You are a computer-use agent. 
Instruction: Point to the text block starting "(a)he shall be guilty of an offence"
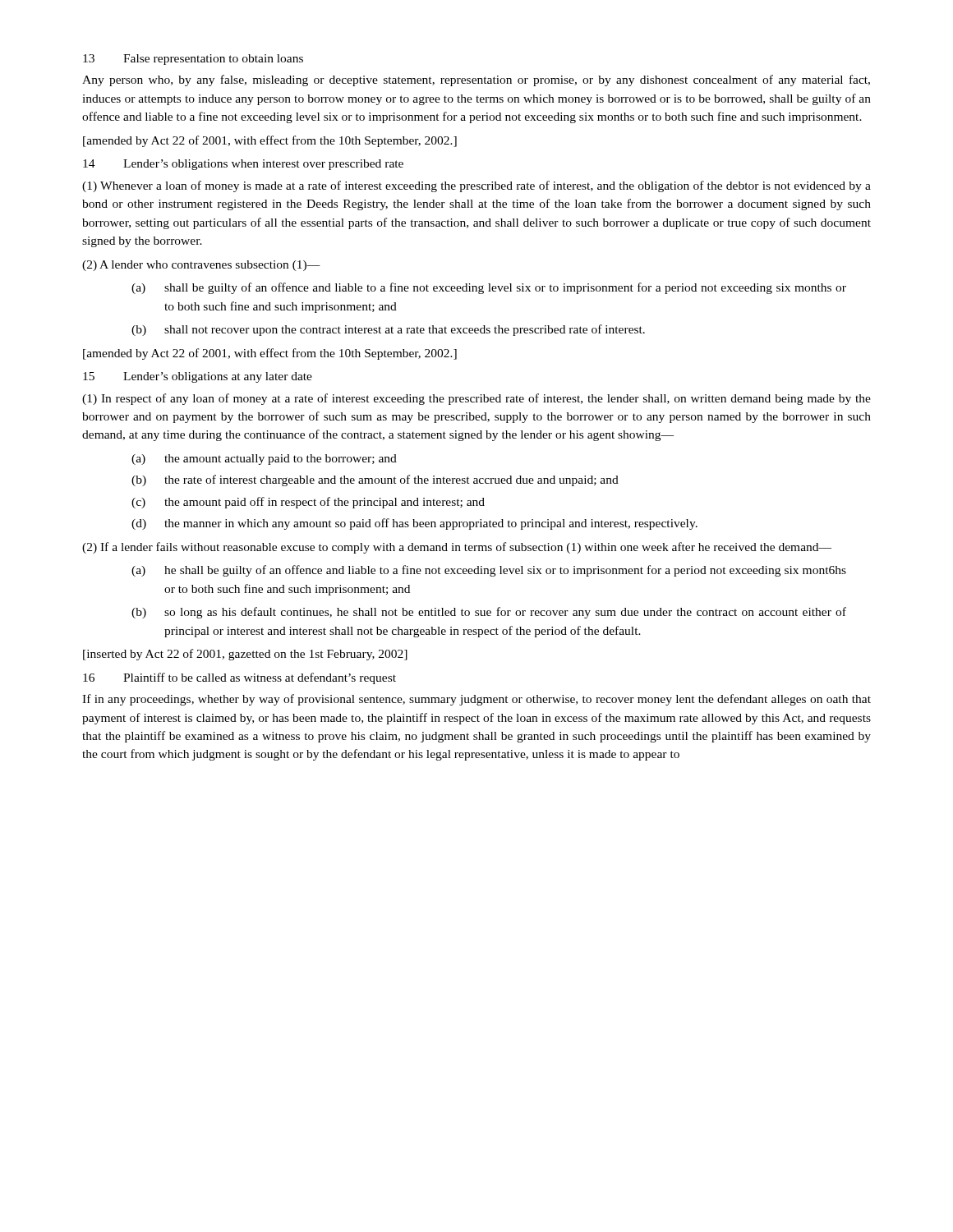tap(489, 580)
